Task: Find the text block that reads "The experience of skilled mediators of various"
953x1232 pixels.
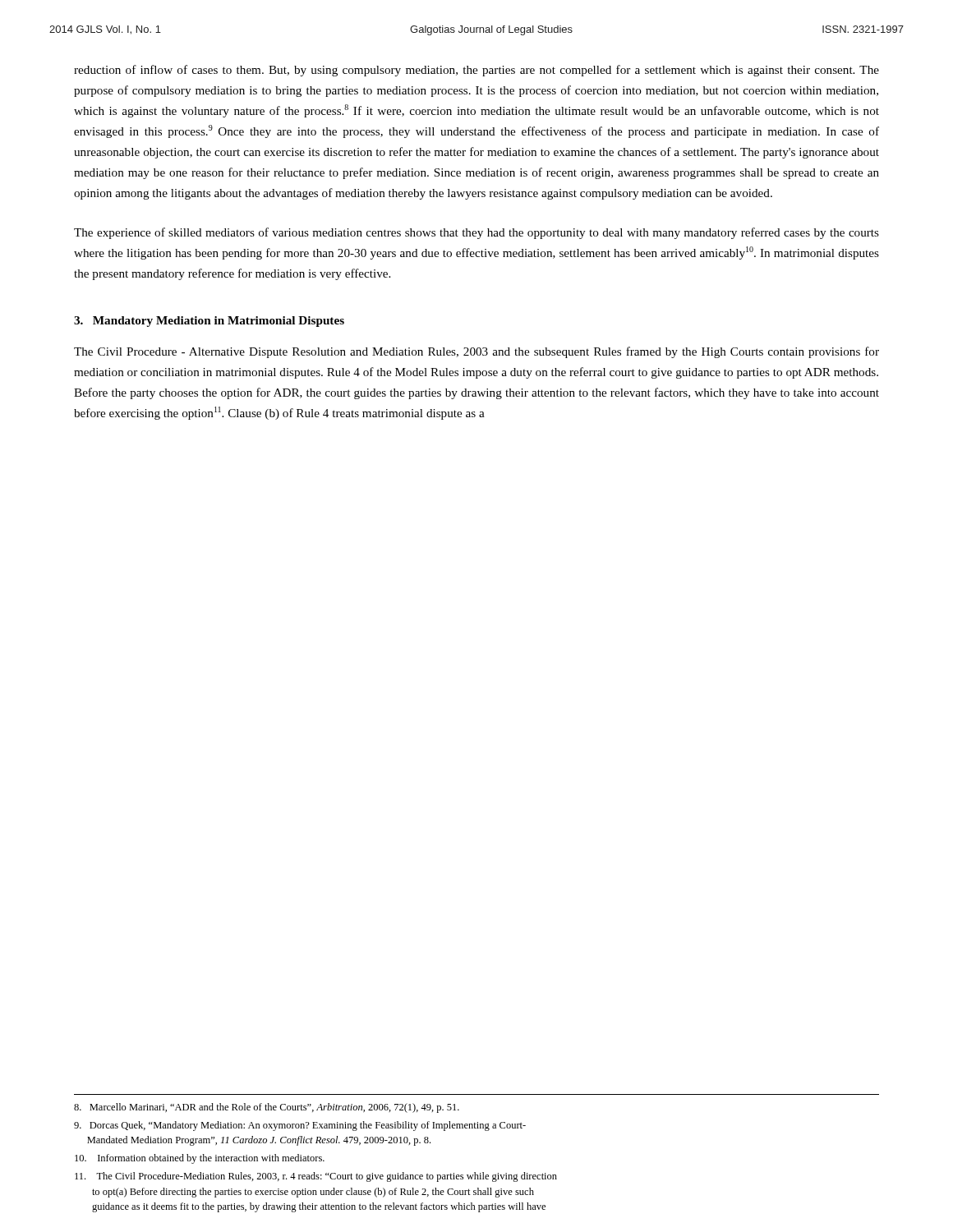Action: coord(476,252)
